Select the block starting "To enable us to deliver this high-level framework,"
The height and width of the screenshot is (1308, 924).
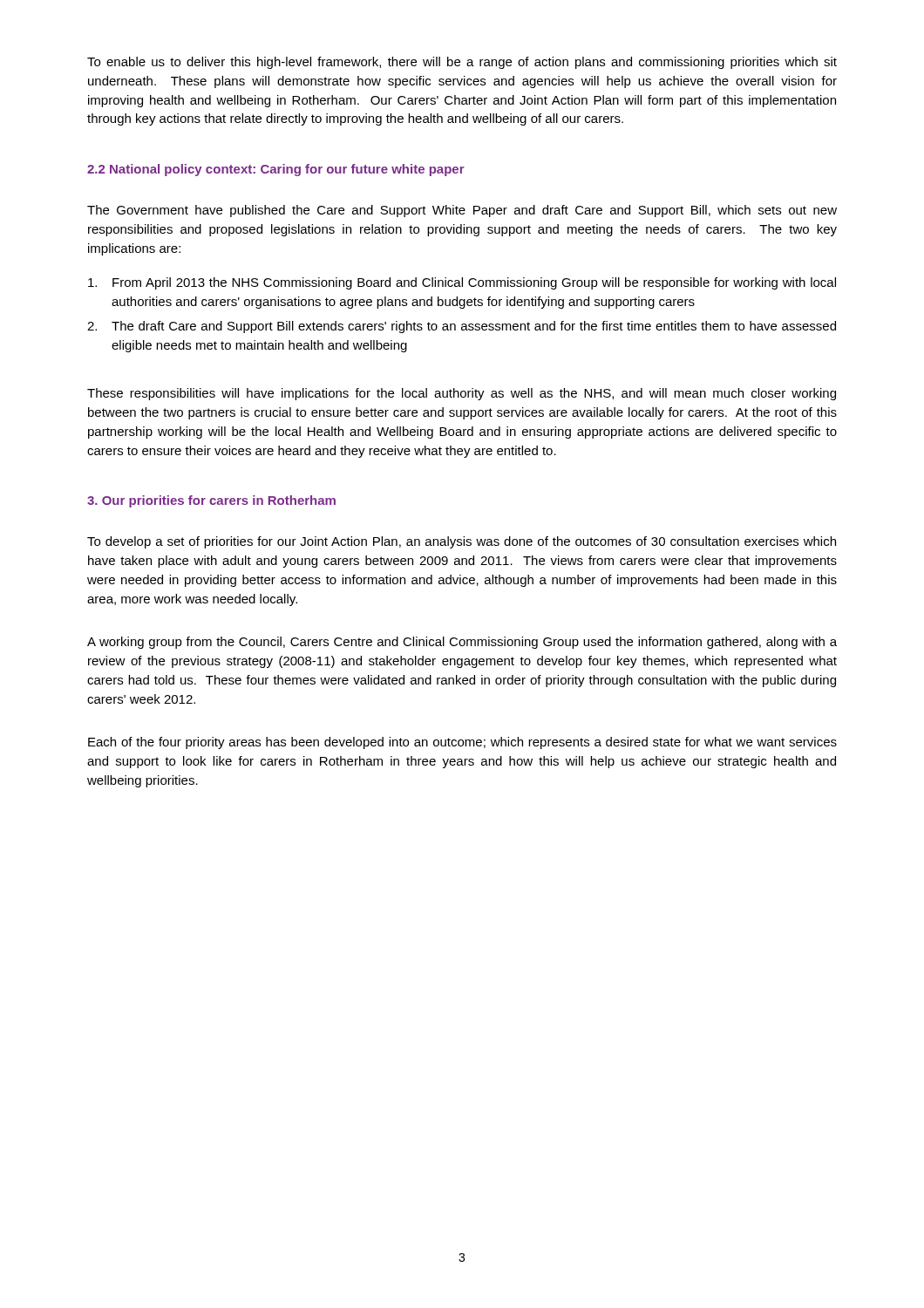click(462, 90)
